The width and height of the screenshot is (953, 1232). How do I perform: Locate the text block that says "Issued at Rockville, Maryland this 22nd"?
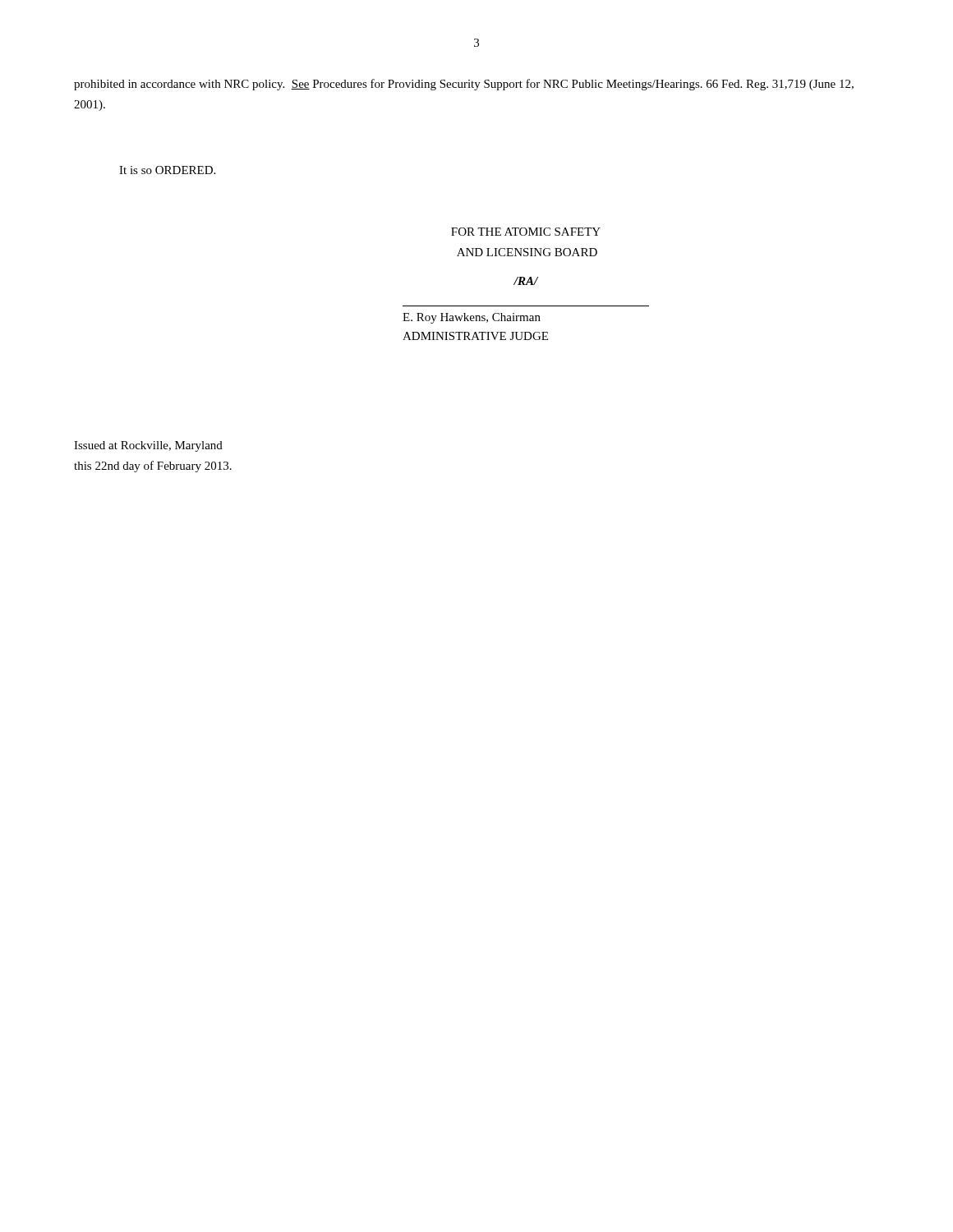coord(153,455)
